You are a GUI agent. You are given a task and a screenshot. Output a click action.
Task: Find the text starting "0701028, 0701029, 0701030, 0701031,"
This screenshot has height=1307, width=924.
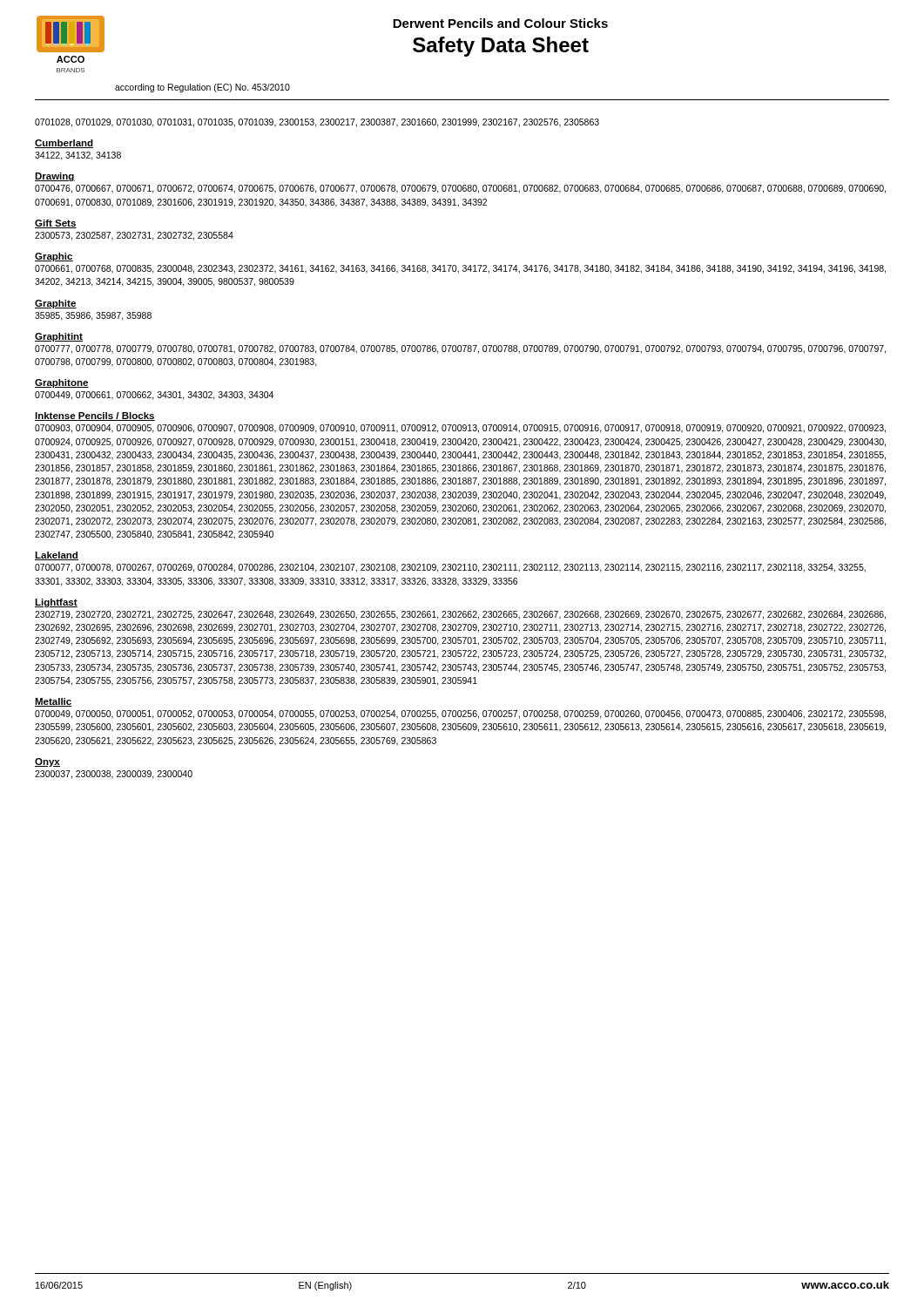click(x=317, y=122)
